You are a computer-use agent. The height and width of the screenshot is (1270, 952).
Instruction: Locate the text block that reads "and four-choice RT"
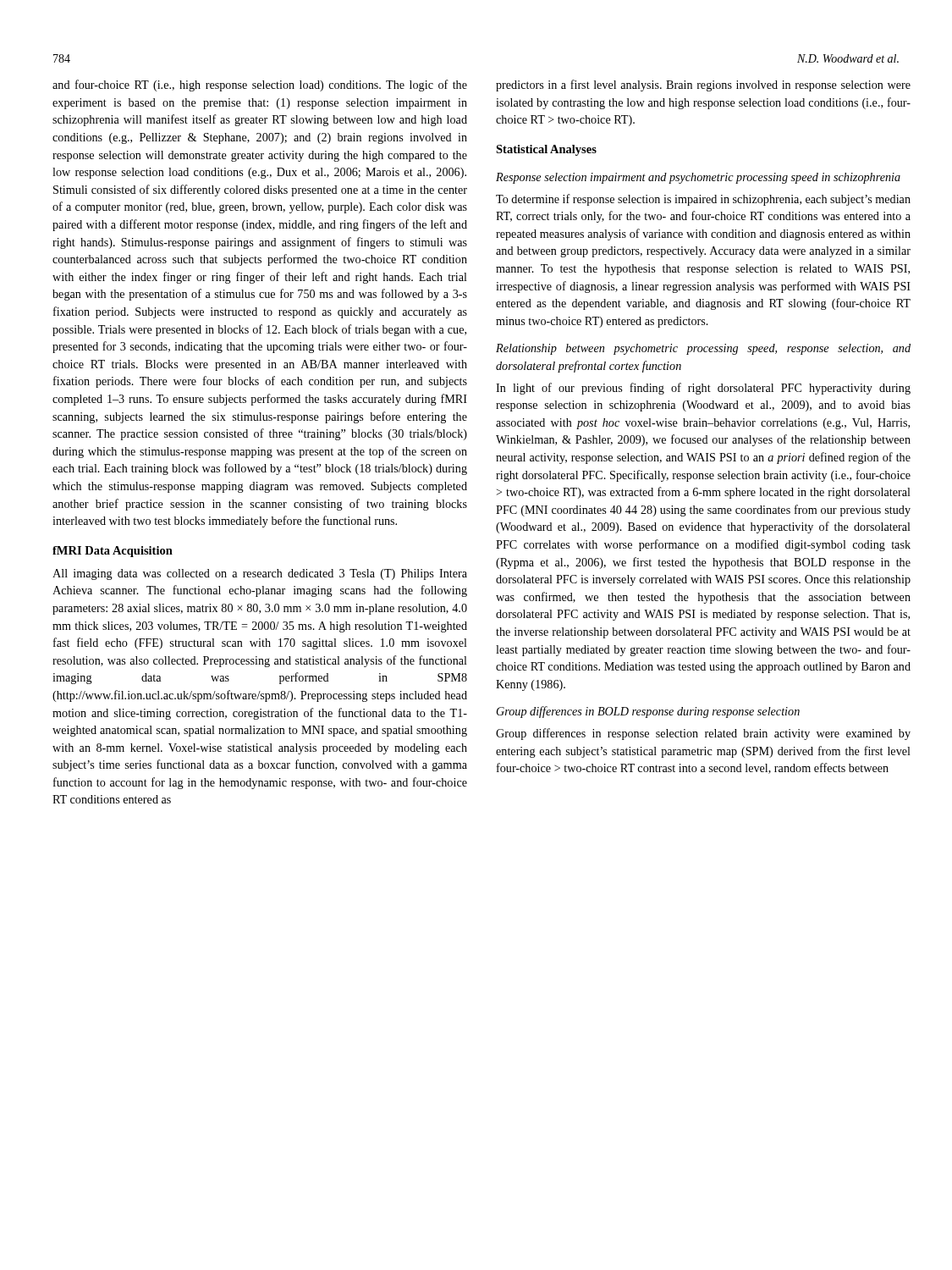coord(260,303)
